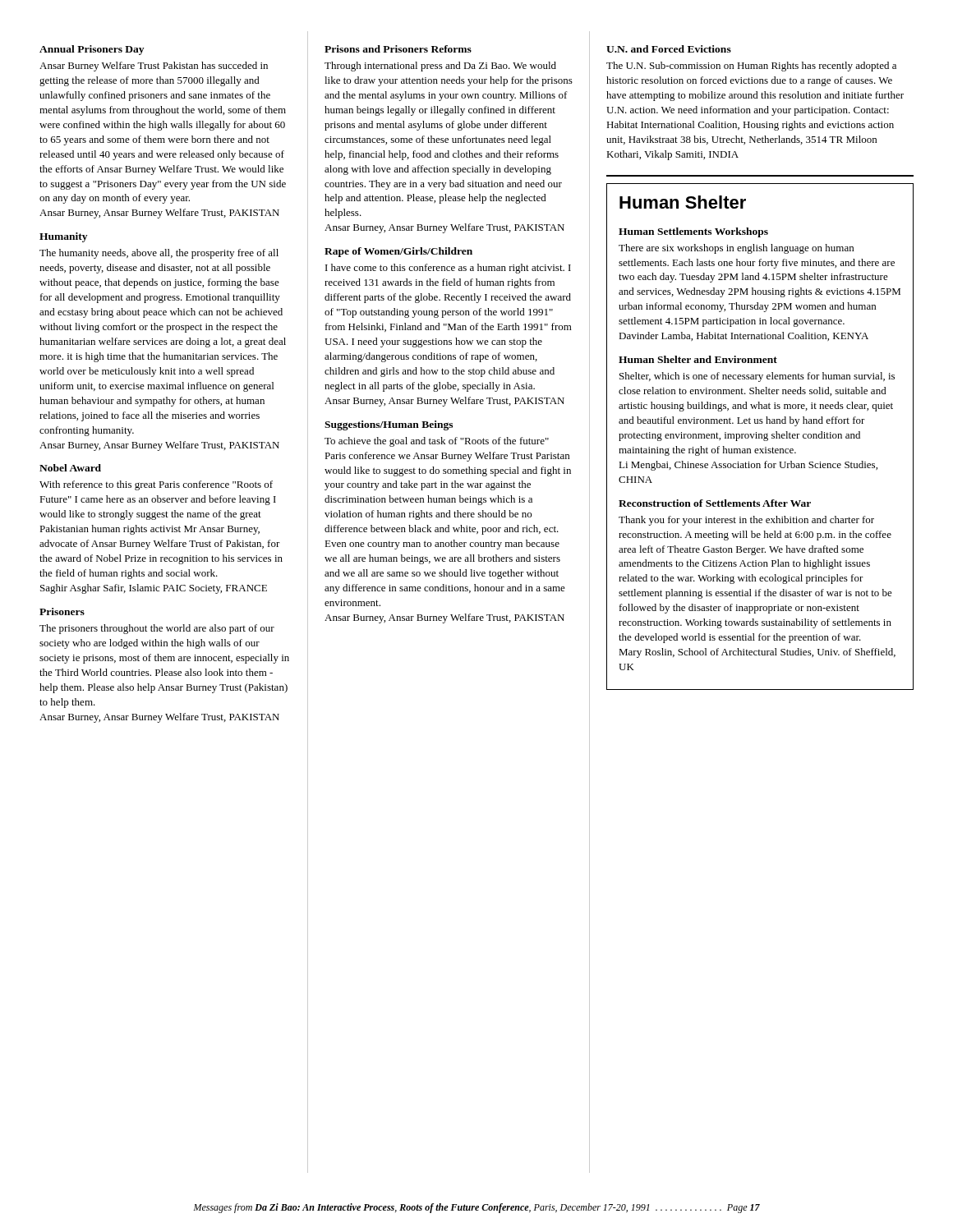Locate the passage starting "Nobel Award"
The width and height of the screenshot is (953, 1232).
click(x=70, y=468)
